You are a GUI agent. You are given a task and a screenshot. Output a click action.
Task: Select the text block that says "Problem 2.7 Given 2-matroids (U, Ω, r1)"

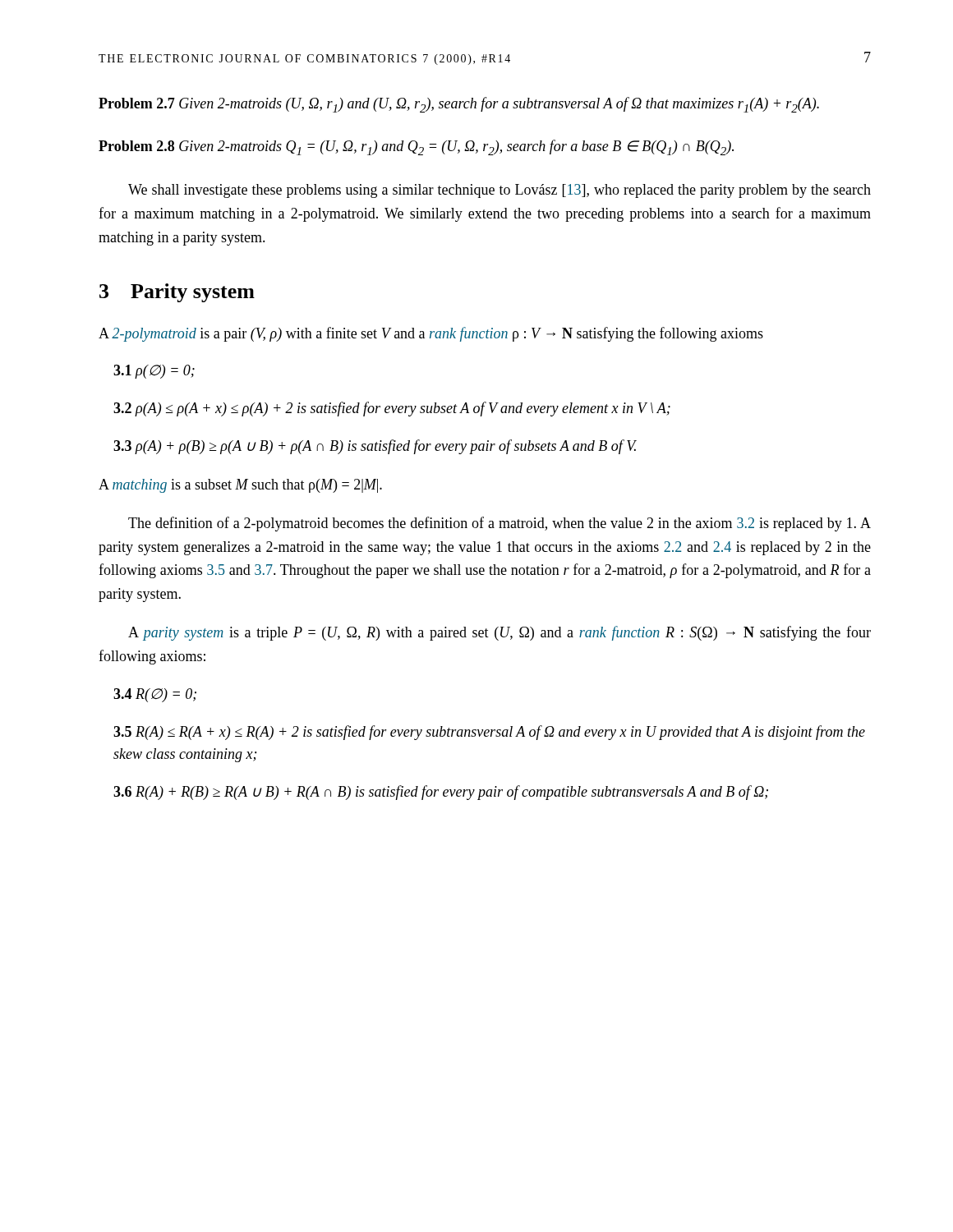459,105
